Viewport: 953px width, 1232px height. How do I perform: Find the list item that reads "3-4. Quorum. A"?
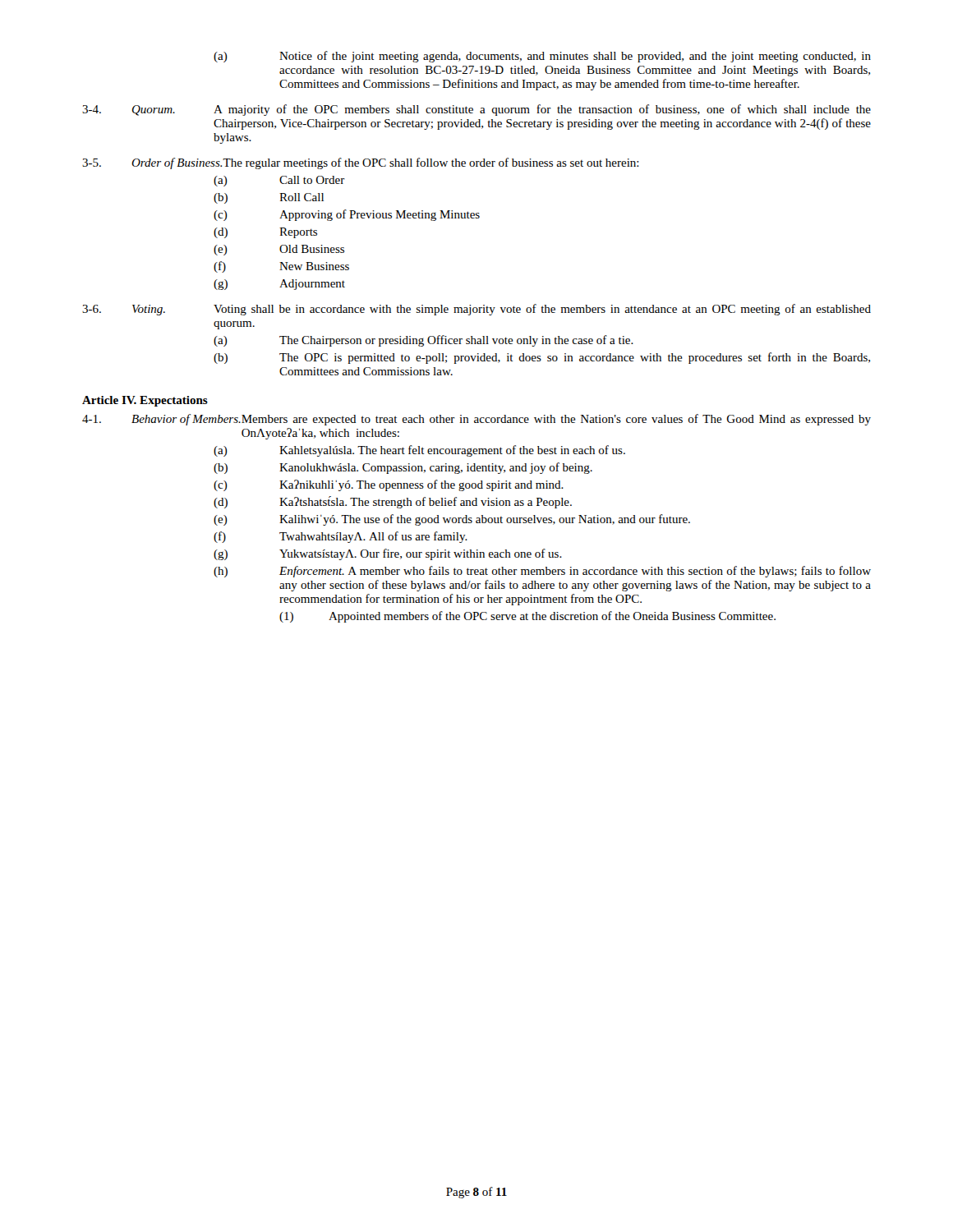(476, 124)
